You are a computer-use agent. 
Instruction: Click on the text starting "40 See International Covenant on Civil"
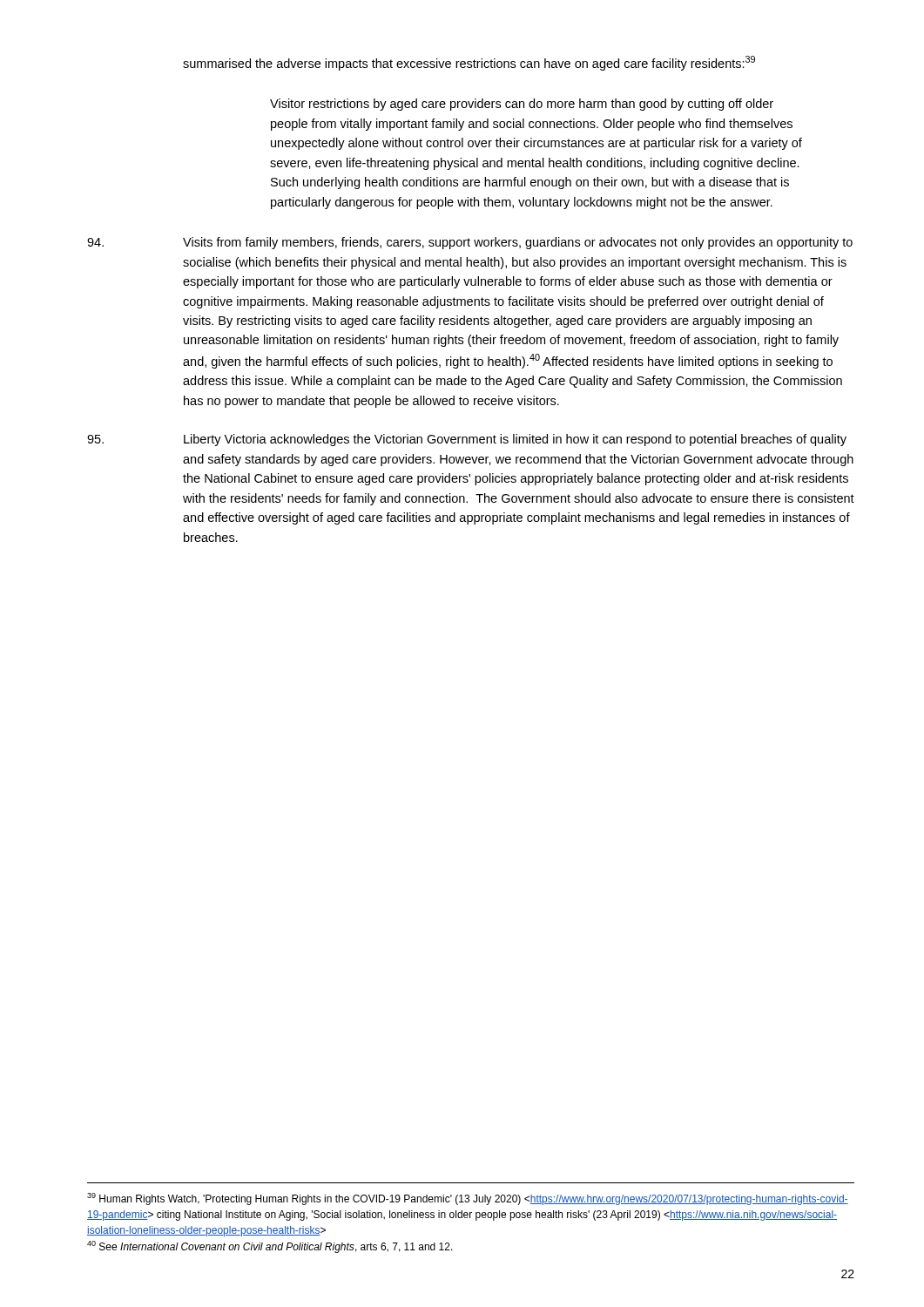pos(270,1246)
